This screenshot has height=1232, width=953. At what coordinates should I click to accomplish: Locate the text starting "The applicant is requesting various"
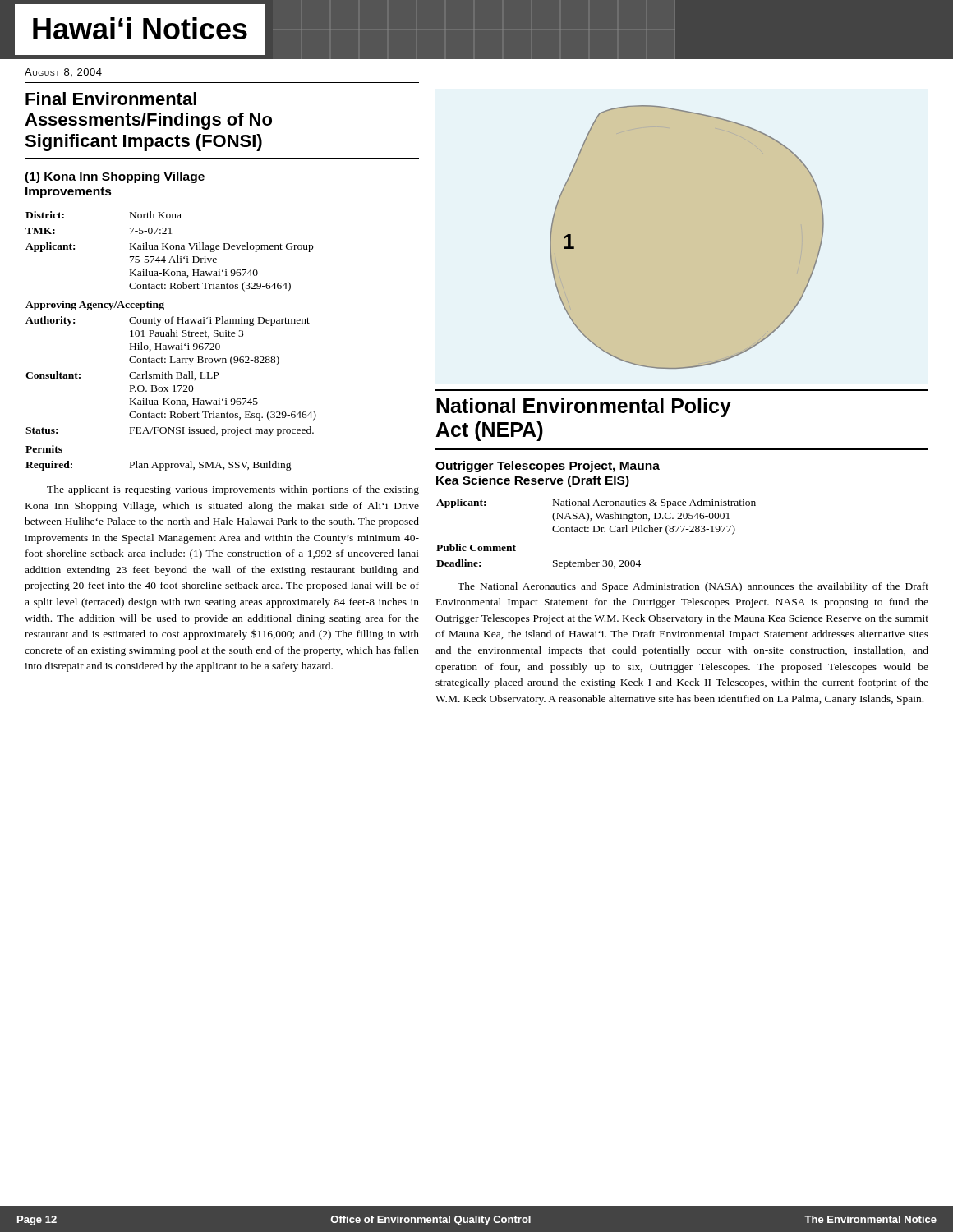coord(222,578)
